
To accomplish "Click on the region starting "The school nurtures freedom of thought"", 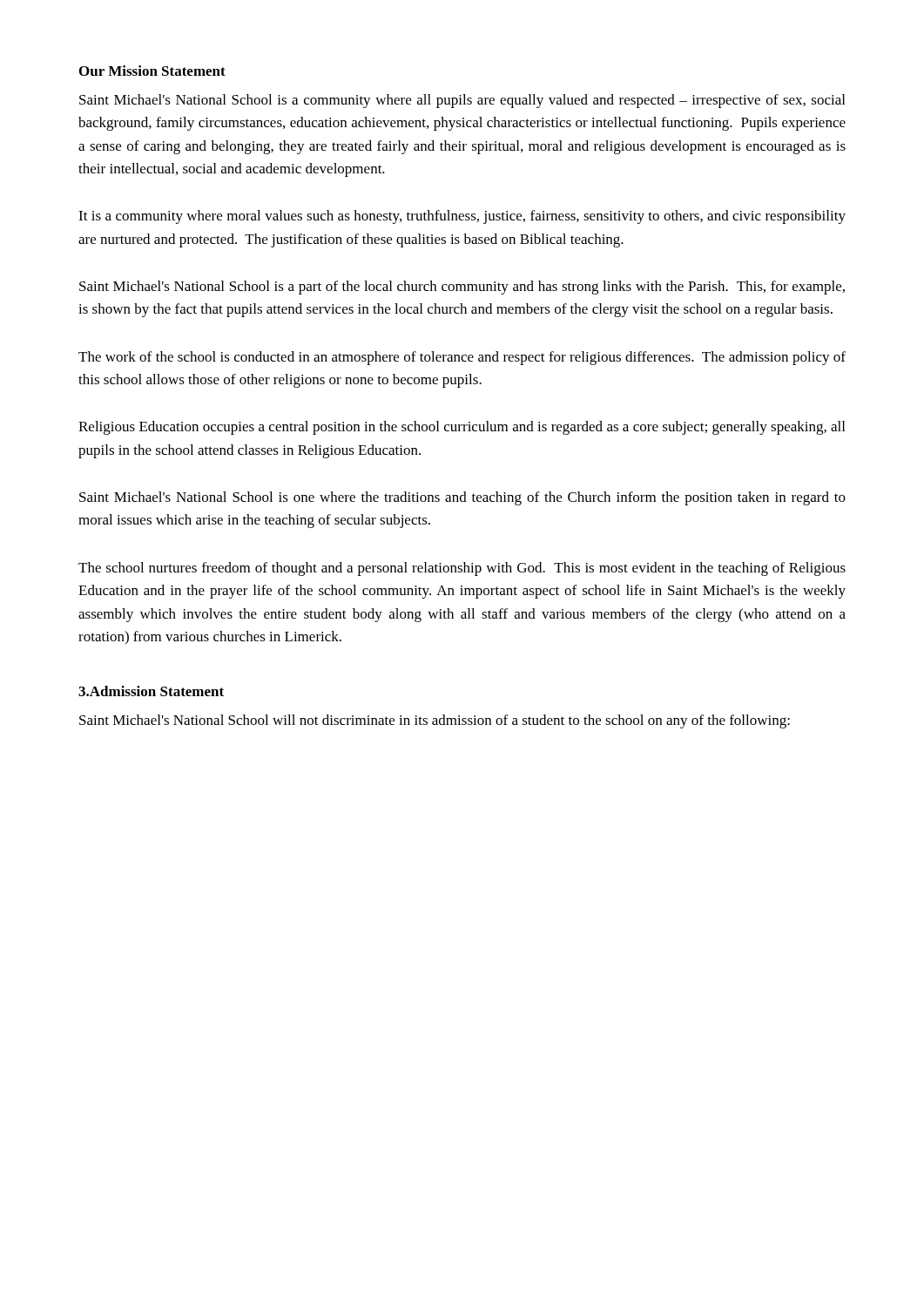I will pos(462,602).
